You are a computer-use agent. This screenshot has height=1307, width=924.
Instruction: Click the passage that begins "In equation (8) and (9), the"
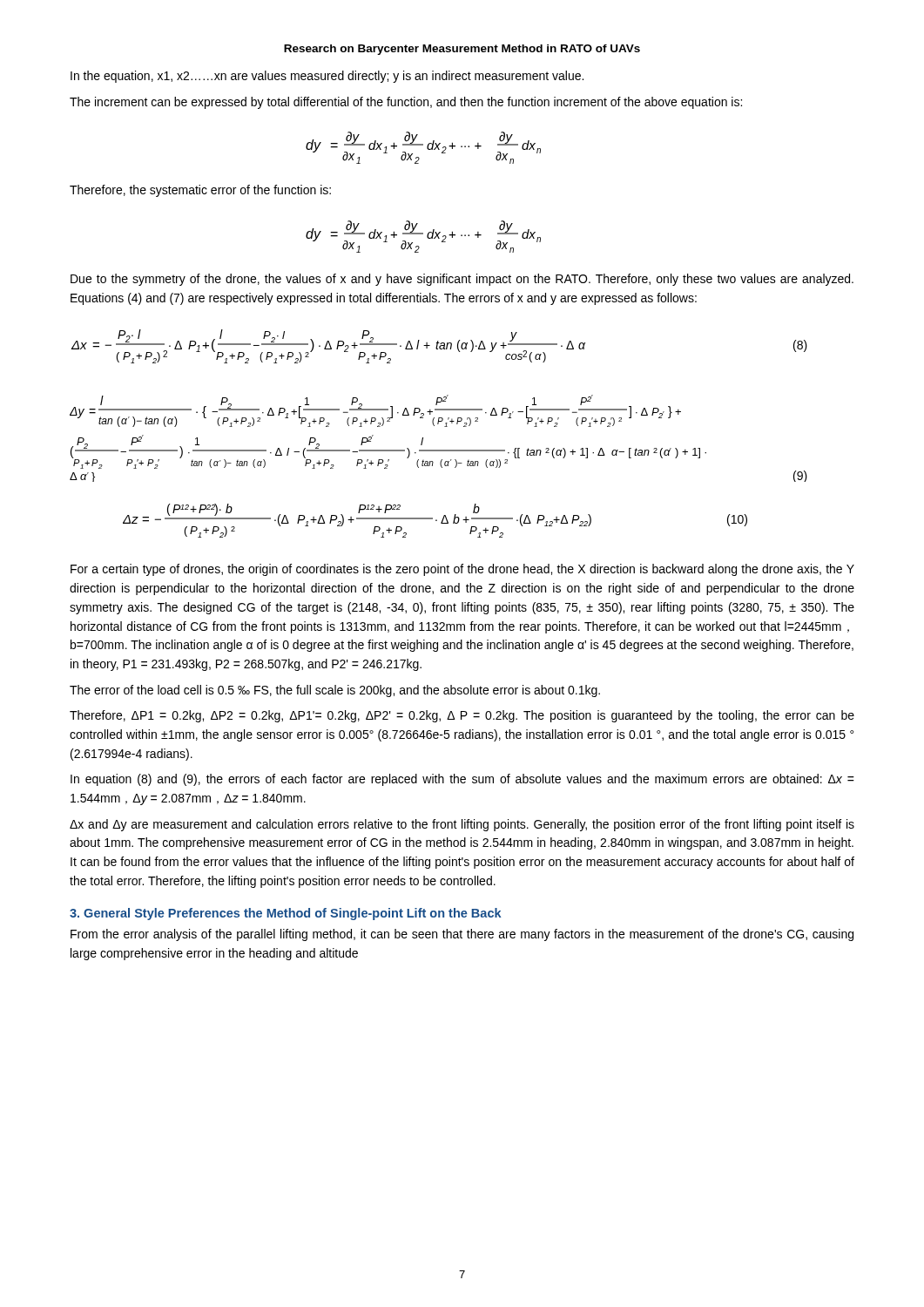462,789
